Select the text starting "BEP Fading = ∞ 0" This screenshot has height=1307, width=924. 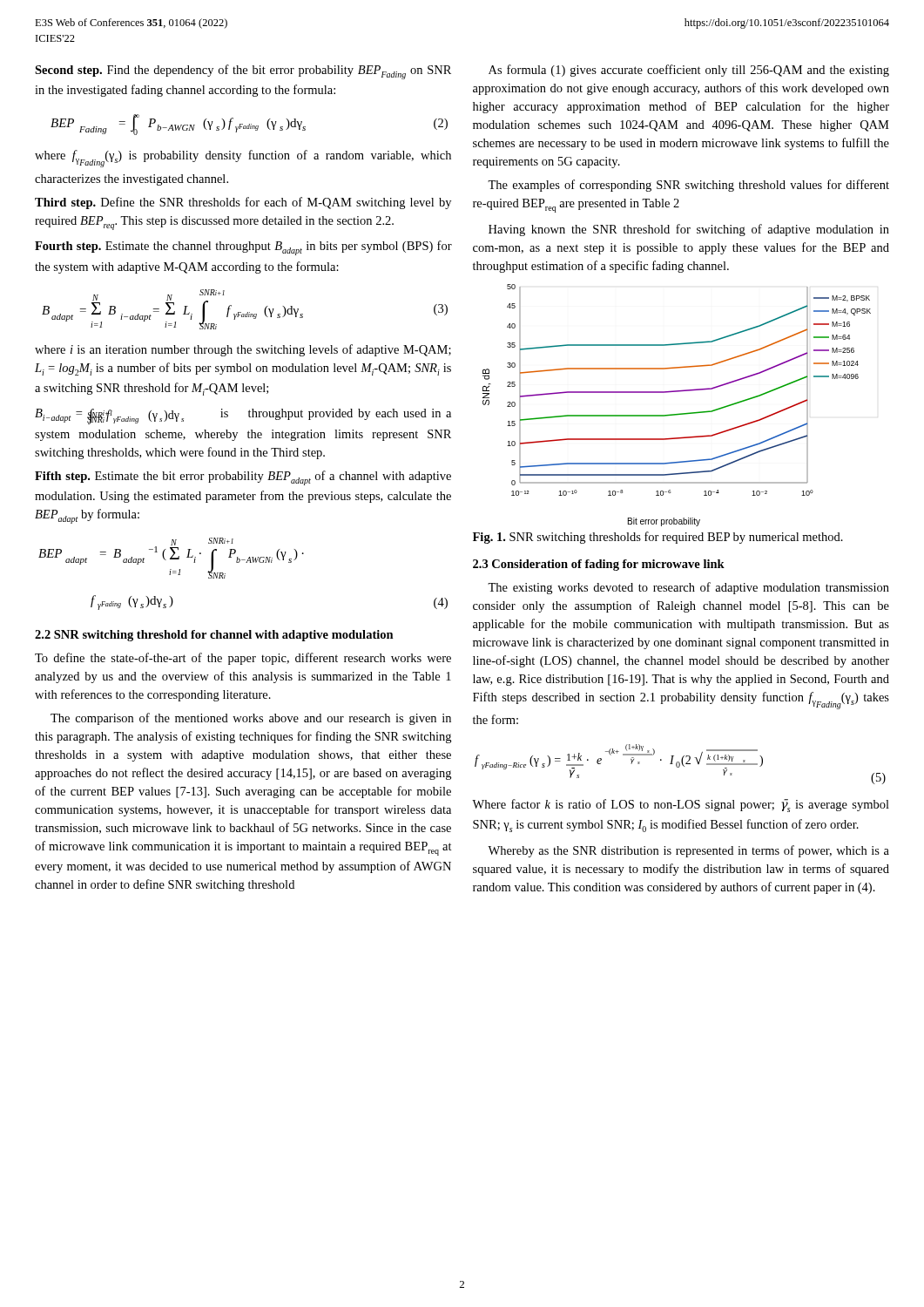243,123
